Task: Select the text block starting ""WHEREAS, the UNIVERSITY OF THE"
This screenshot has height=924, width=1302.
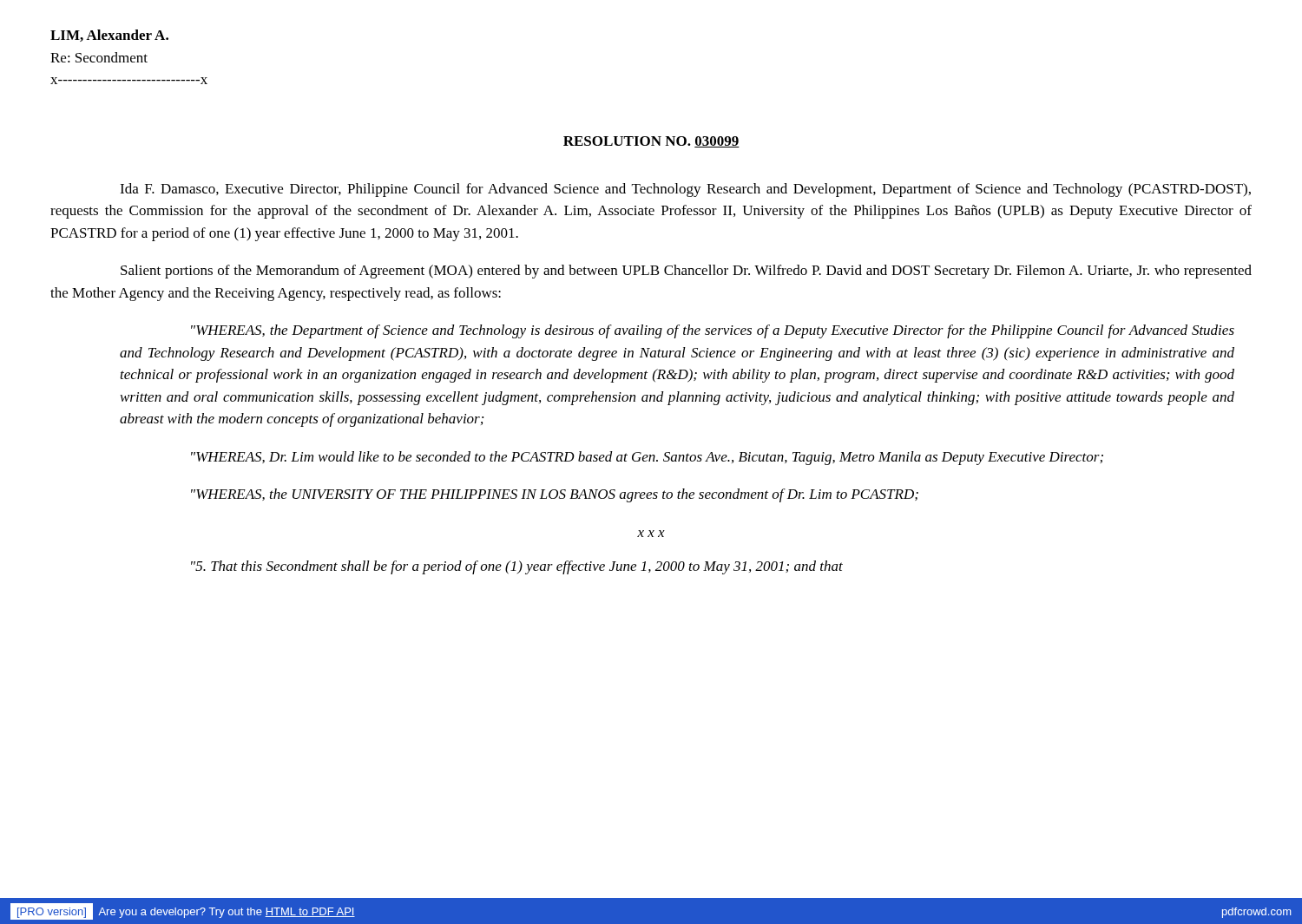Action: [x=554, y=494]
